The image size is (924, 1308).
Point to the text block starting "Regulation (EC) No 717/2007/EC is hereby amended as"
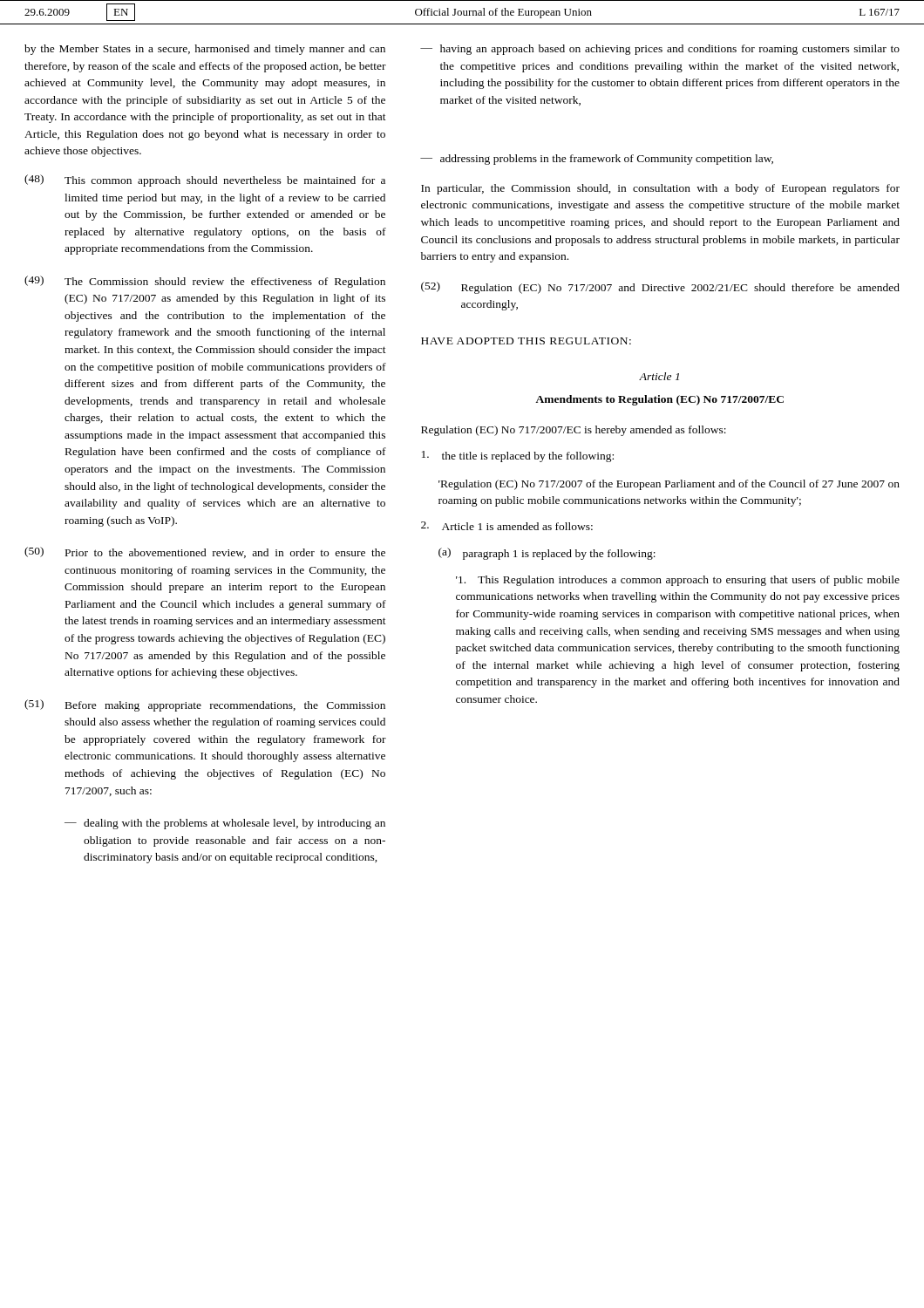pyautogui.click(x=660, y=430)
